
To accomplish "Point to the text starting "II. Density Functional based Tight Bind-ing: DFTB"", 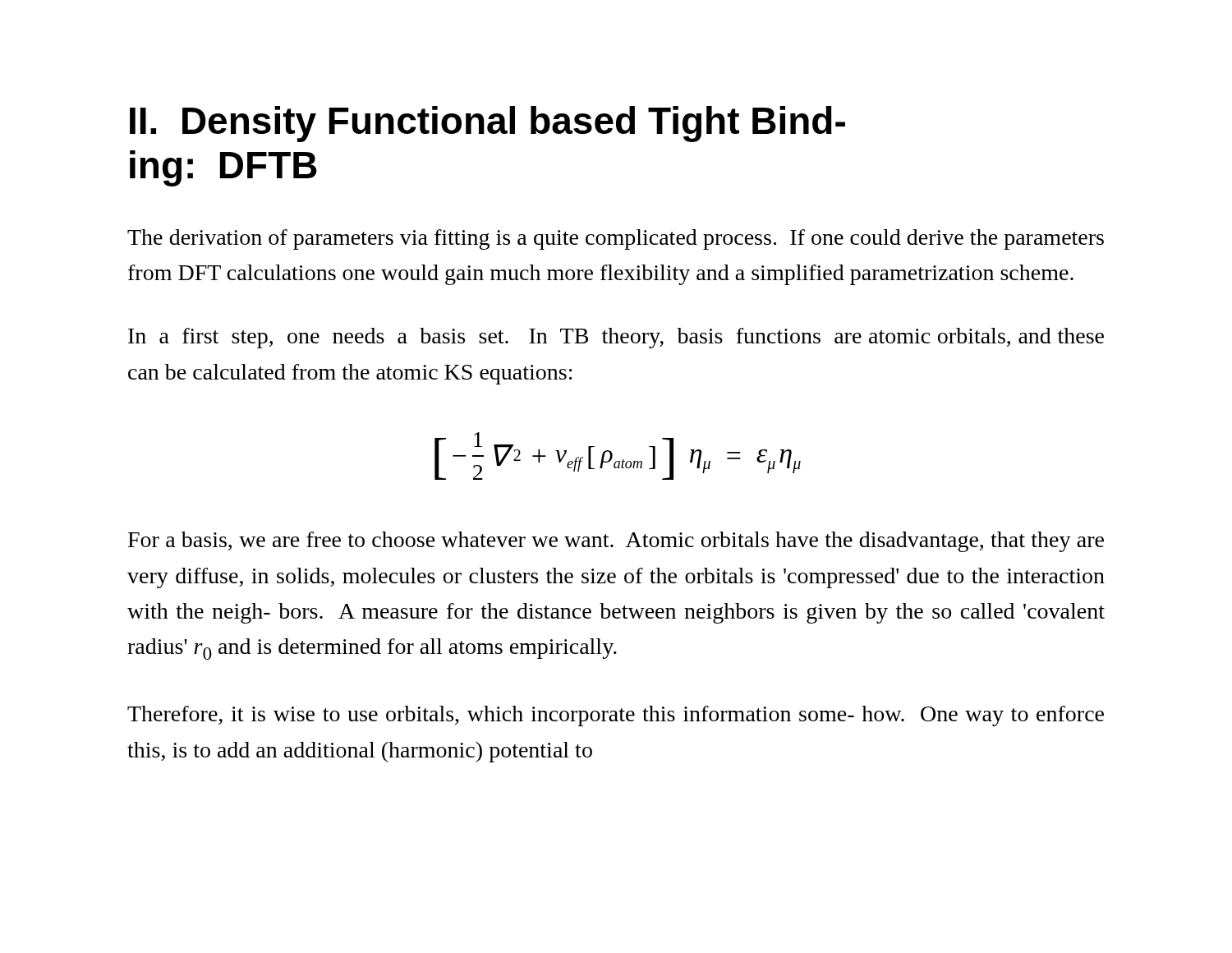I will pos(487,143).
